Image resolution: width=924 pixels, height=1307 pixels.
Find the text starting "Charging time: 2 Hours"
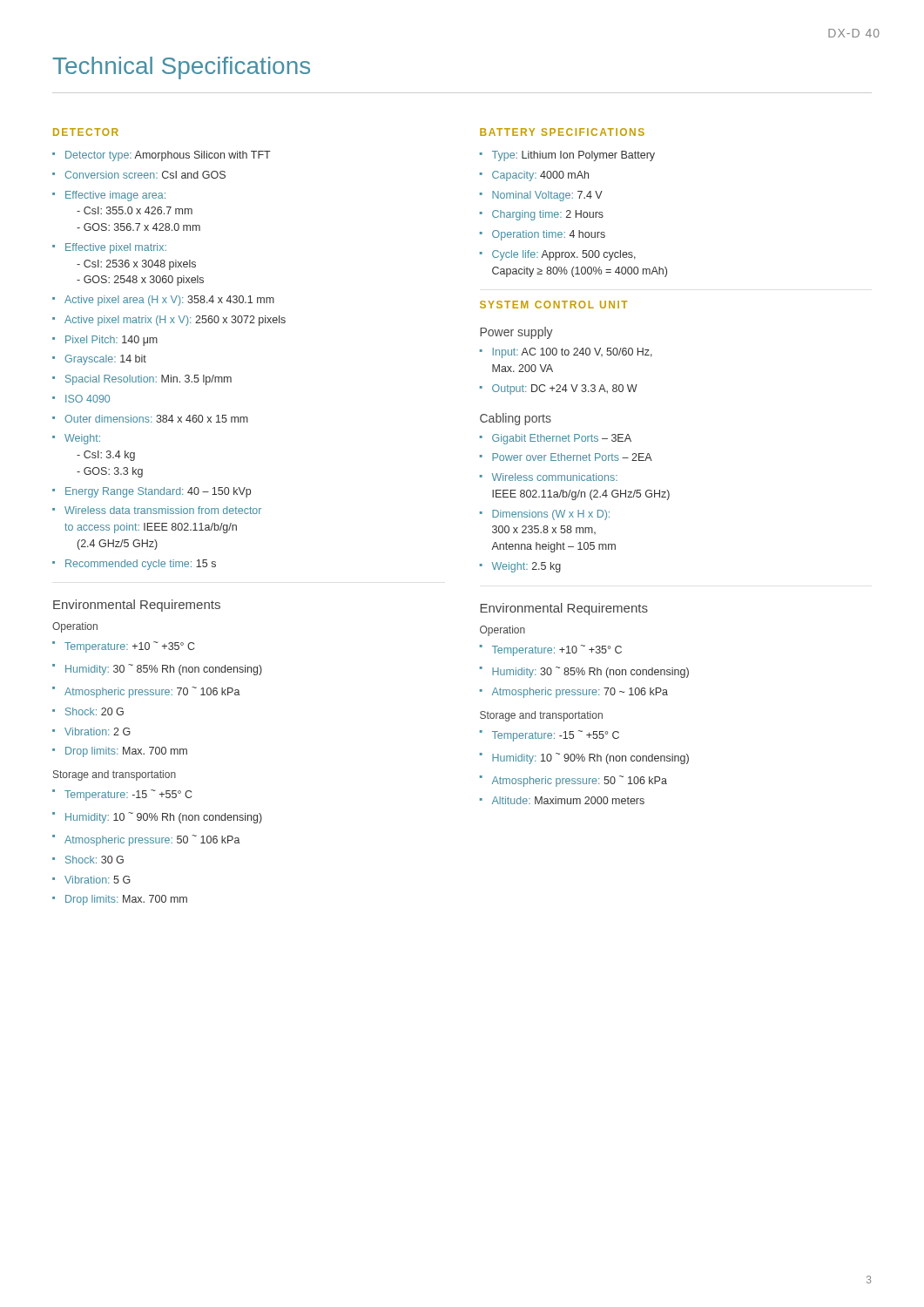click(x=548, y=215)
